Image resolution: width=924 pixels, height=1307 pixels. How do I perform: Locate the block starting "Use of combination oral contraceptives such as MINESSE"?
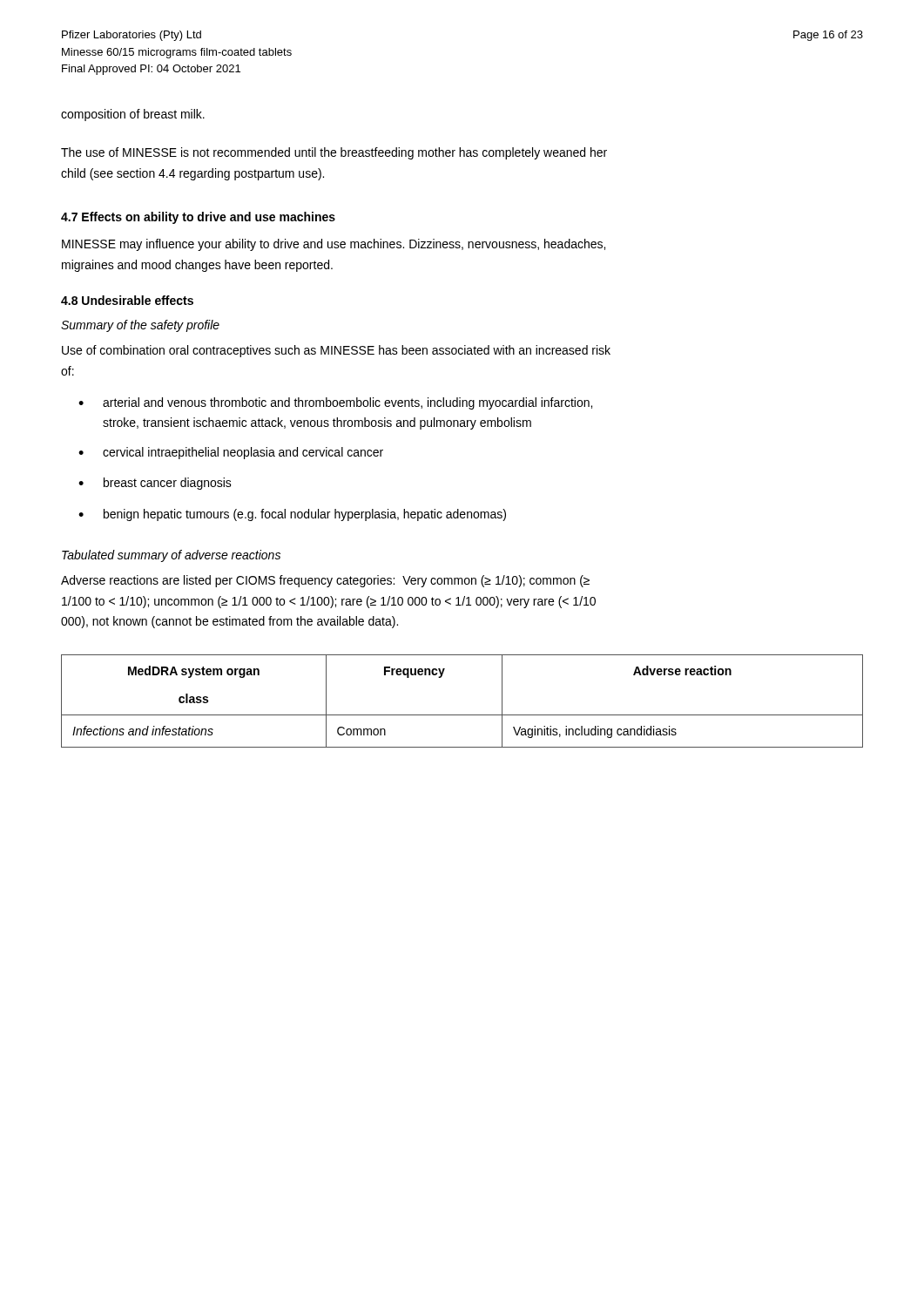tap(336, 361)
